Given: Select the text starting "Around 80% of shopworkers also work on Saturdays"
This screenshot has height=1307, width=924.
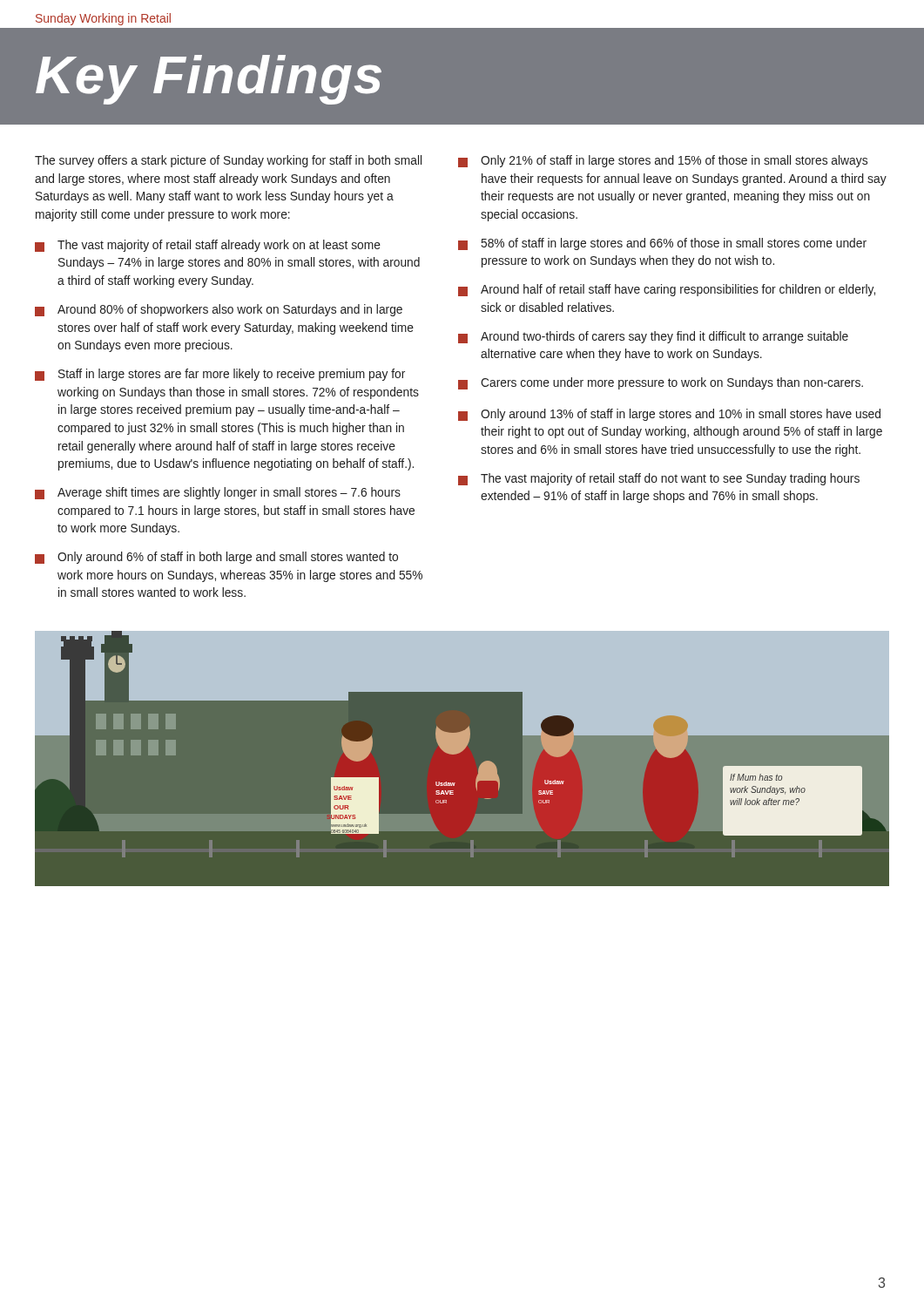Looking at the screenshot, I should (x=231, y=328).
